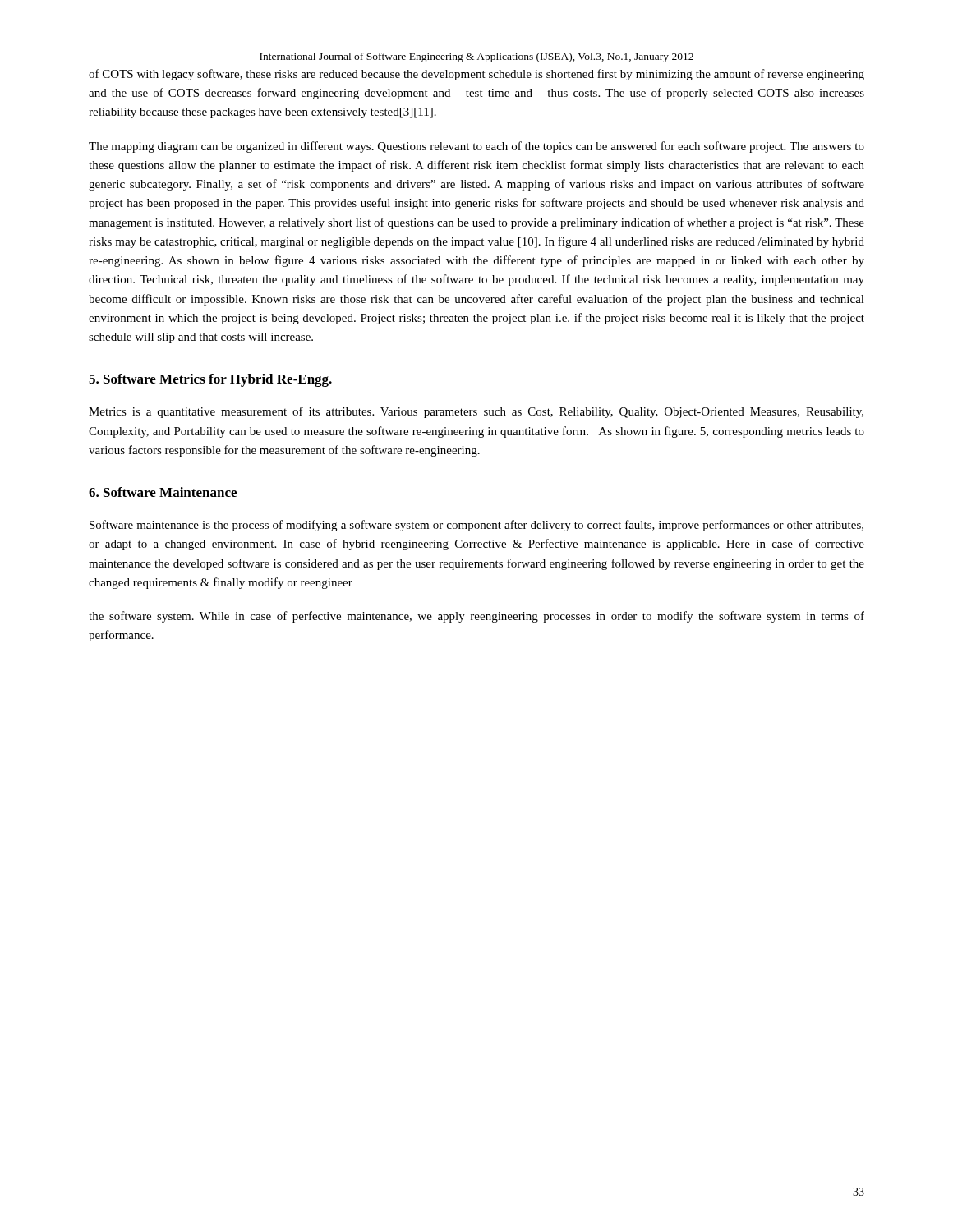Find the text block that says "Metrics is a quantitative"
This screenshot has width=953, height=1232.
click(x=476, y=431)
